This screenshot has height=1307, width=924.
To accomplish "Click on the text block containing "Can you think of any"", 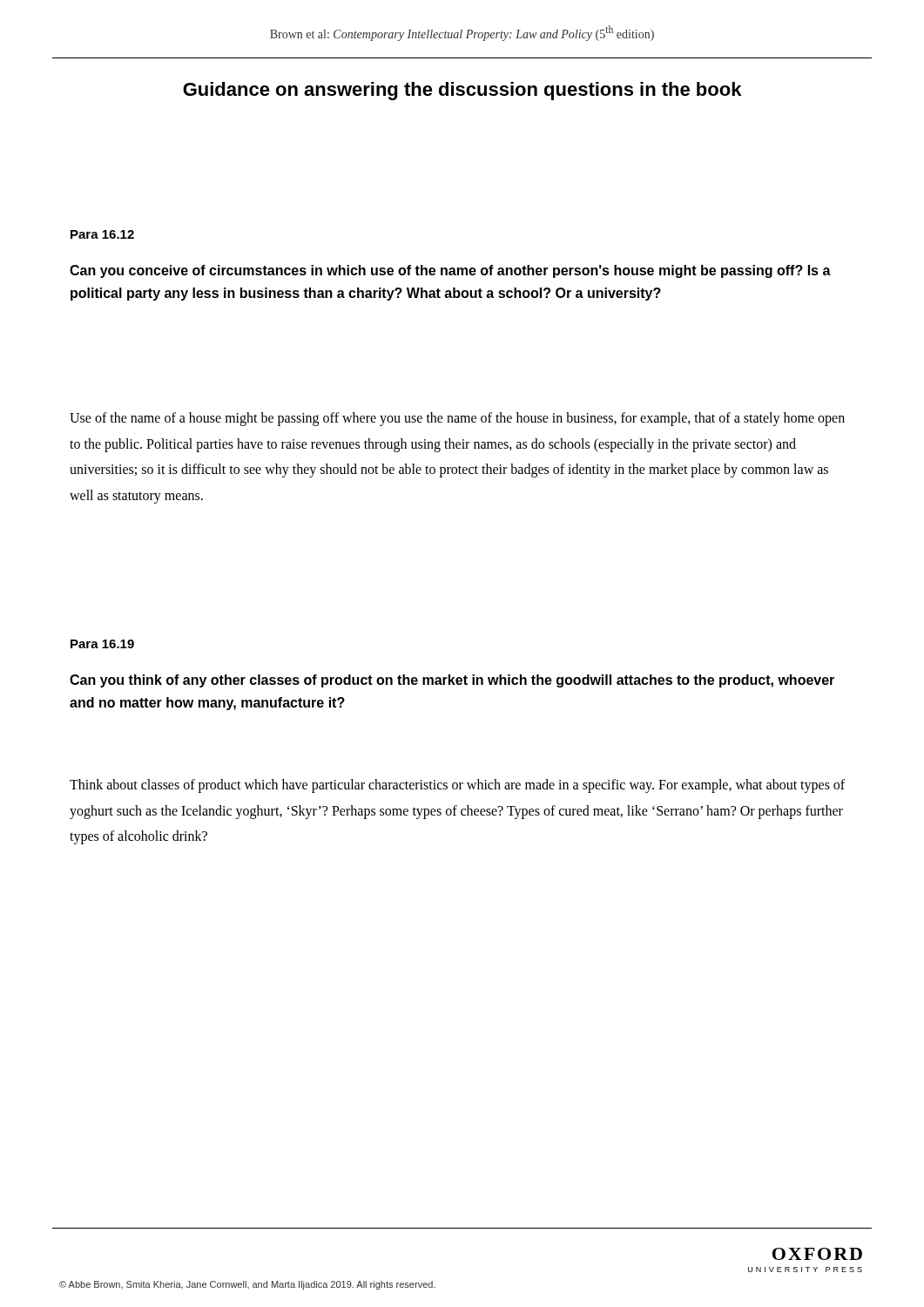I will click(x=452, y=692).
